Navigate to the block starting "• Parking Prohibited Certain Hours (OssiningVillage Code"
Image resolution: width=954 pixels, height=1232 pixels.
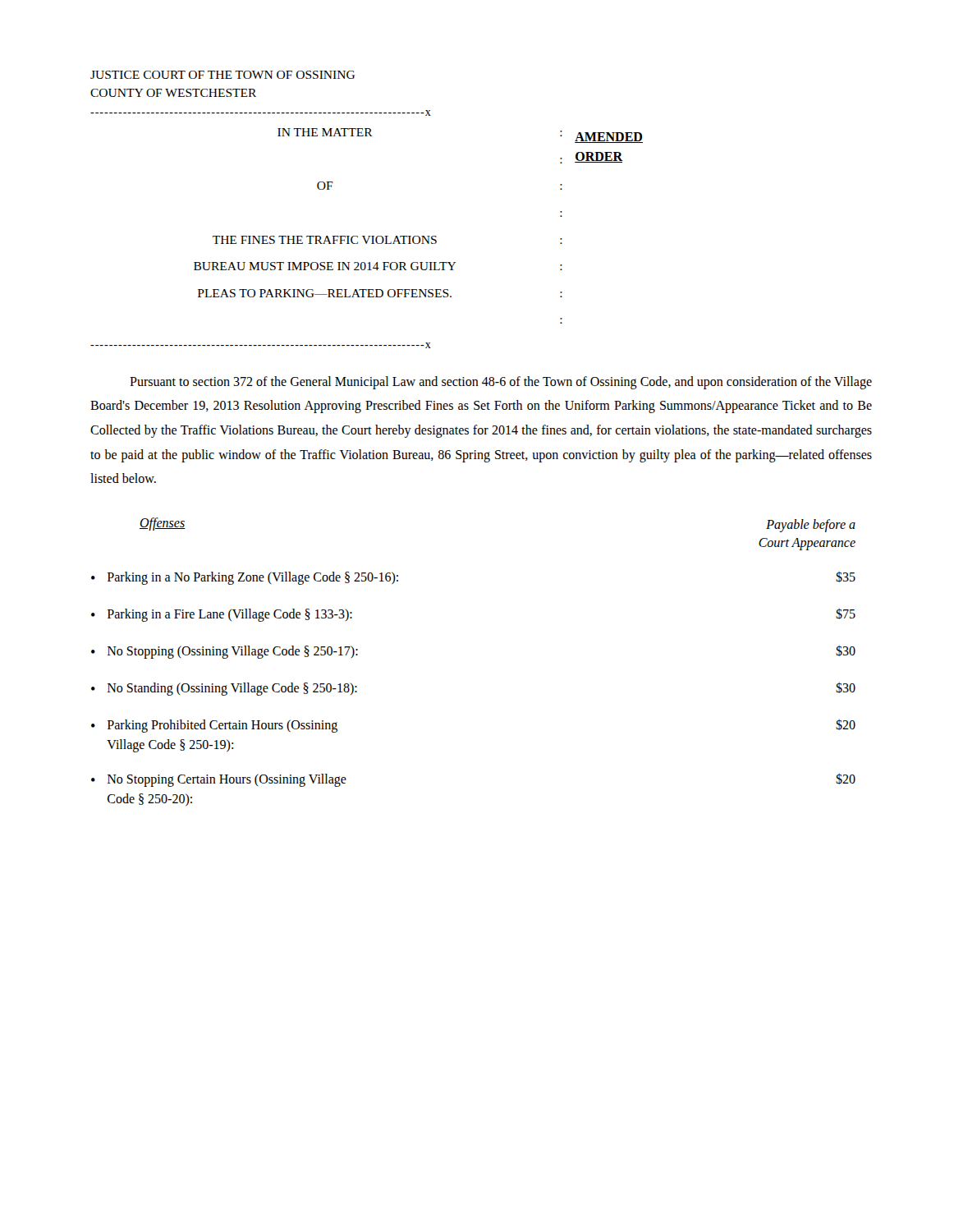(x=211, y=726)
